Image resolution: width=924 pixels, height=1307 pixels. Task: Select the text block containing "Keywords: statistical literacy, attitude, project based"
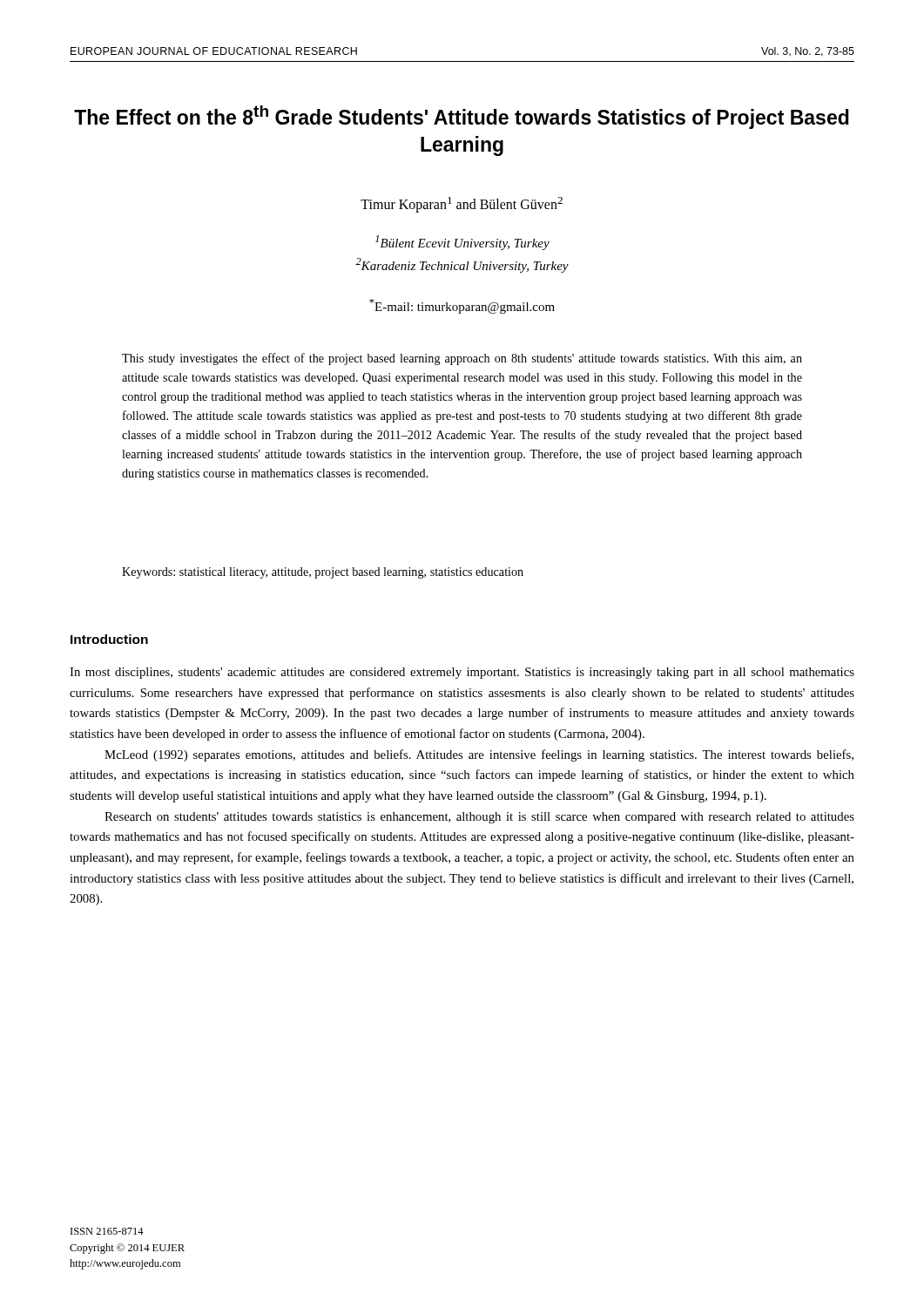click(x=323, y=572)
